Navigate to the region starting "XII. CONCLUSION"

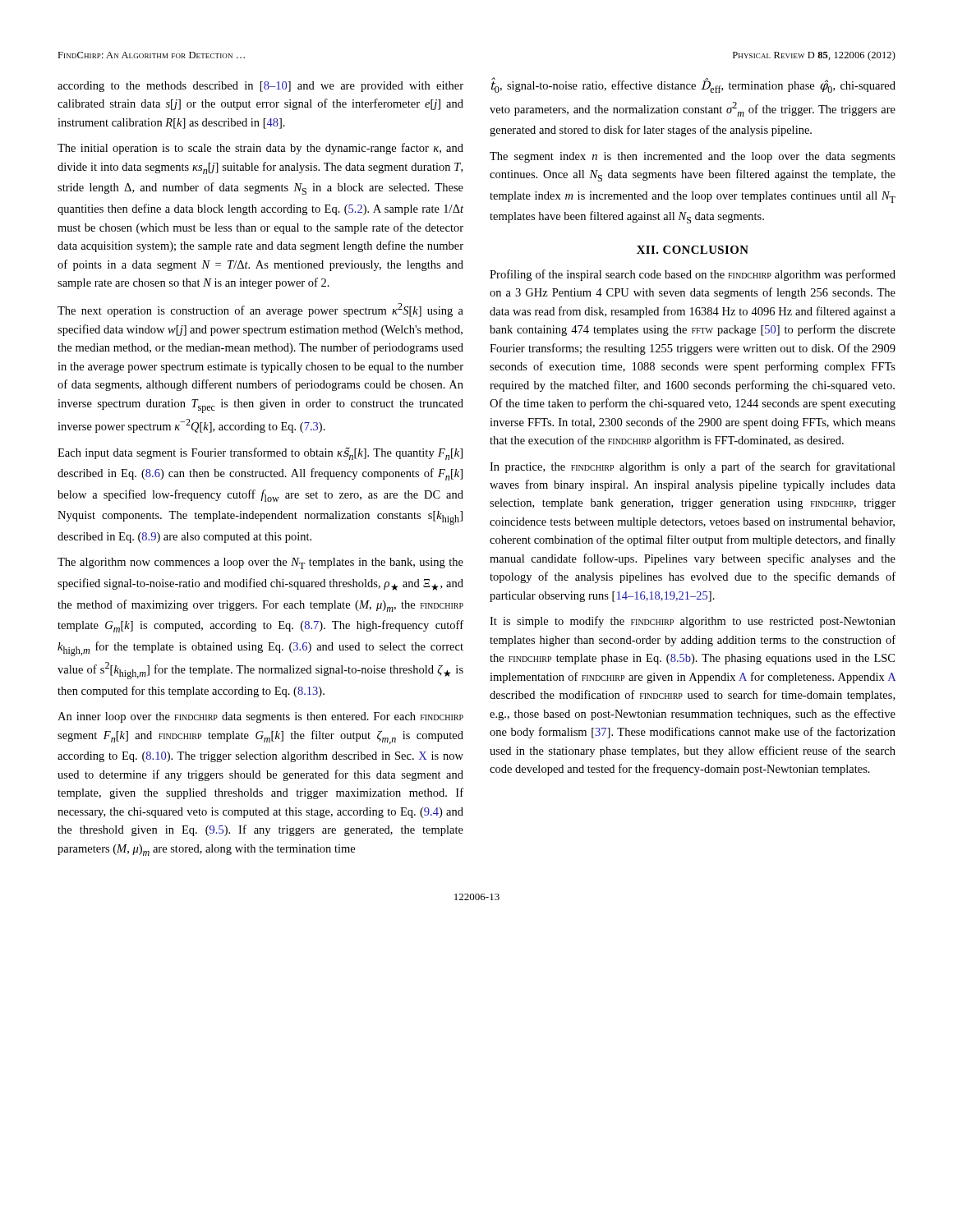click(x=693, y=250)
